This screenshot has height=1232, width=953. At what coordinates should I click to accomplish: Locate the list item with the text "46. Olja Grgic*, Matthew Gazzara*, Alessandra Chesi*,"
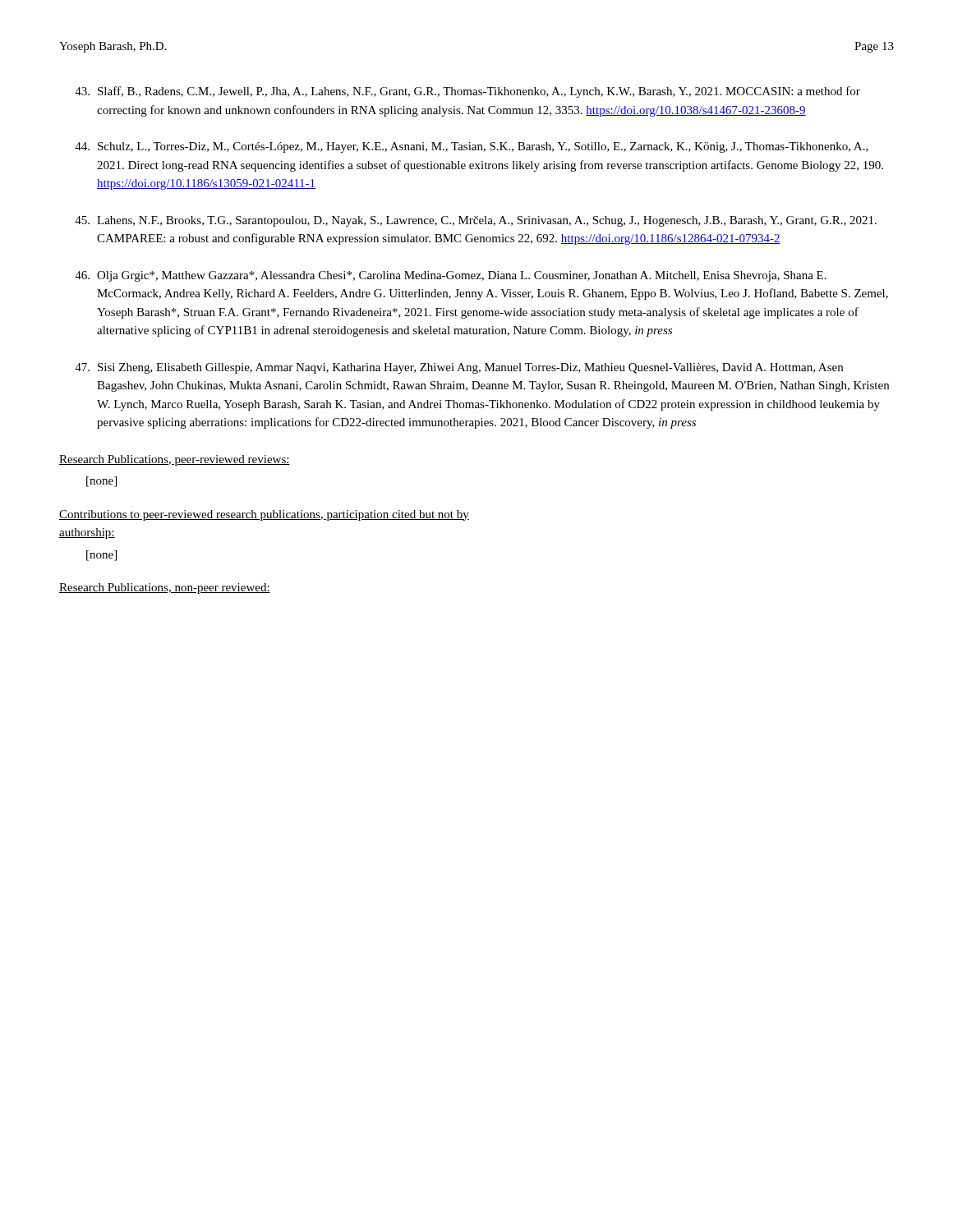pos(476,303)
